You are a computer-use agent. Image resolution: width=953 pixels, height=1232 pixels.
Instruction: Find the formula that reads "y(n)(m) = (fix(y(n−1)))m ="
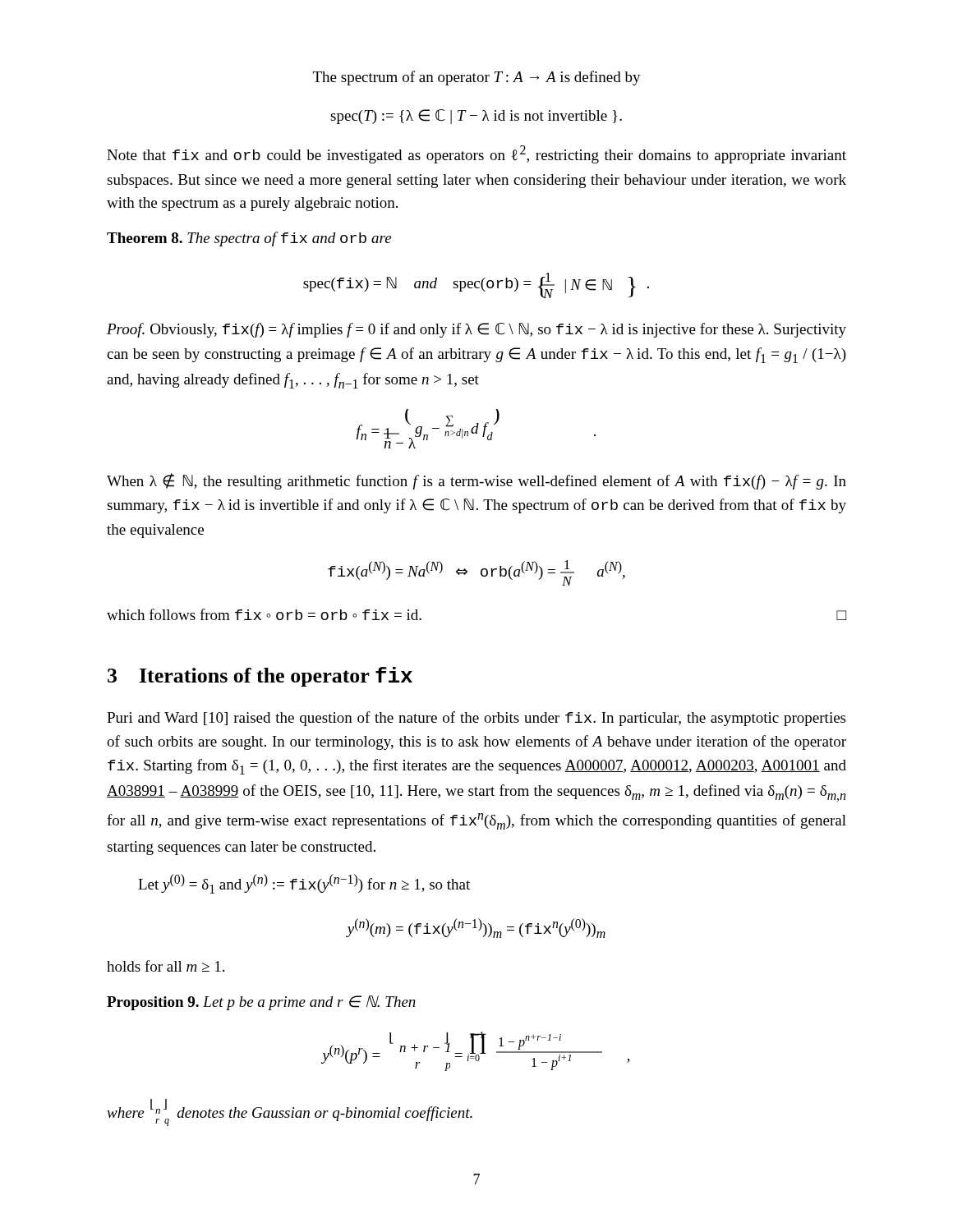pos(476,929)
